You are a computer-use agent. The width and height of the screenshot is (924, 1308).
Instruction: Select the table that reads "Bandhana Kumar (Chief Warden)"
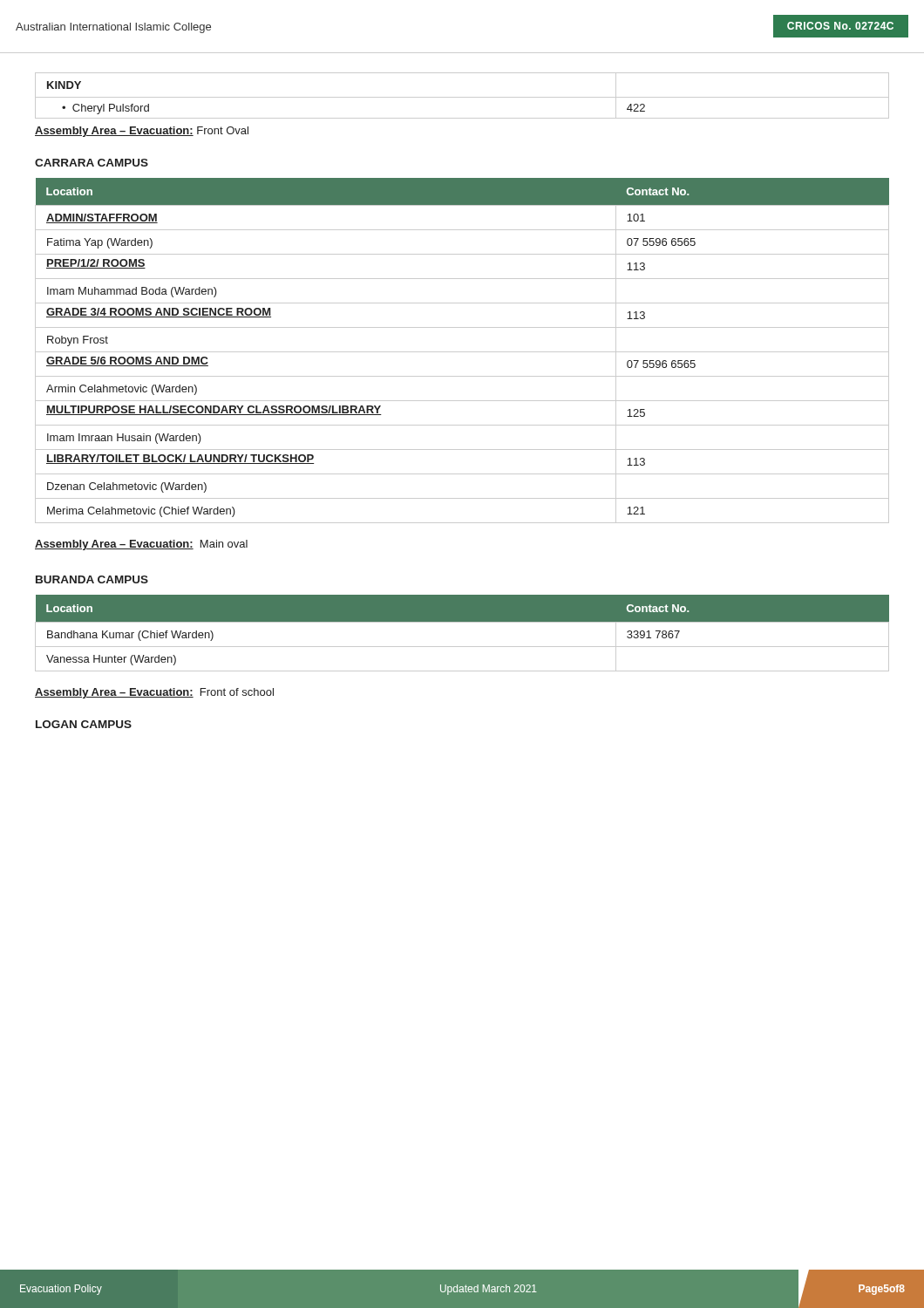[x=462, y=633]
